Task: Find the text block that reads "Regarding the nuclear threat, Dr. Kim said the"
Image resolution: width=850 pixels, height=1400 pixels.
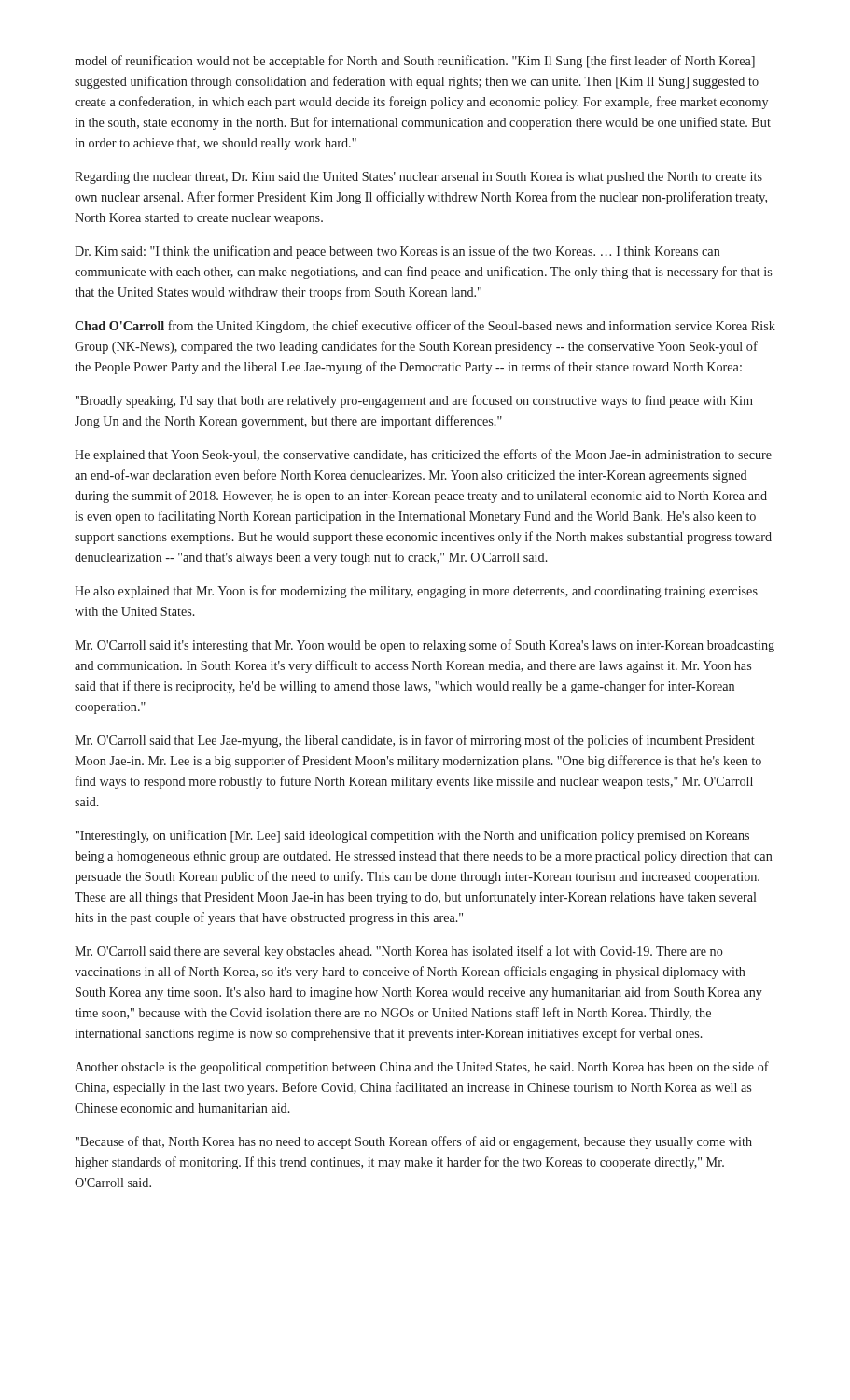Action: point(421,197)
